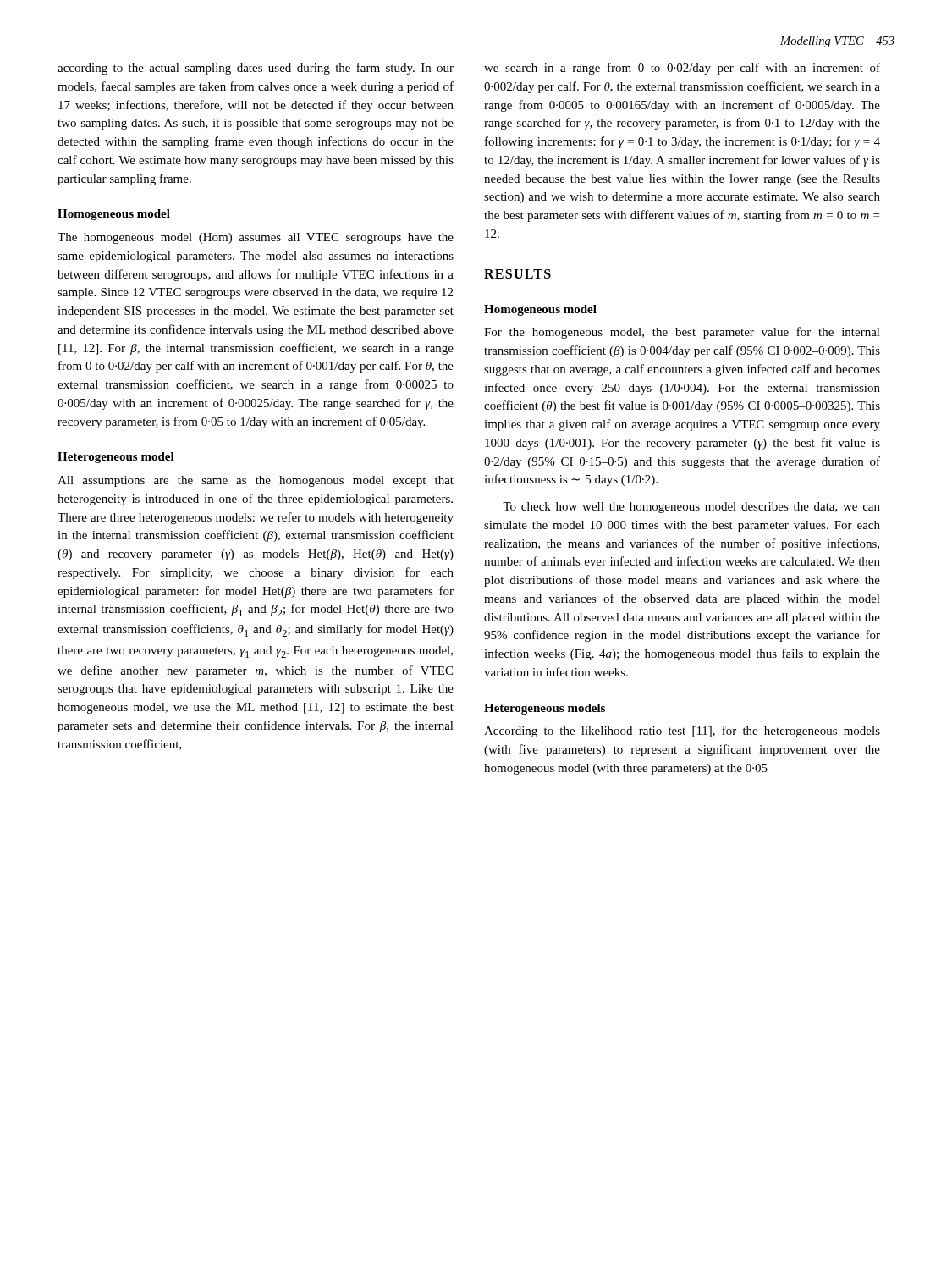Select the section header with the text "Heterogeneous model"
Viewport: 952px width, 1270px height.
(x=116, y=457)
